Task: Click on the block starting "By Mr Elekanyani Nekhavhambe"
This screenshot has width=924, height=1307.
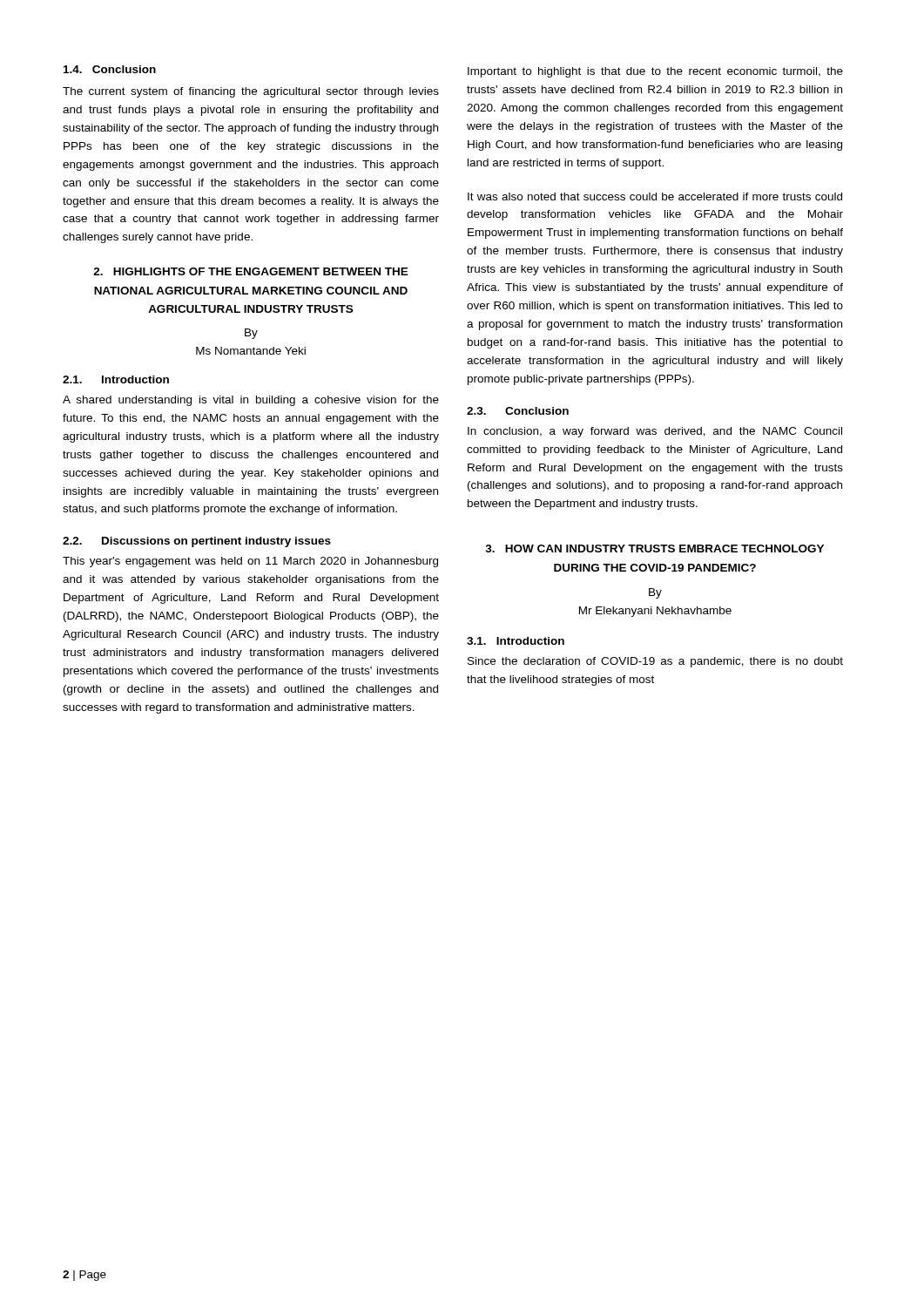Action: [655, 602]
